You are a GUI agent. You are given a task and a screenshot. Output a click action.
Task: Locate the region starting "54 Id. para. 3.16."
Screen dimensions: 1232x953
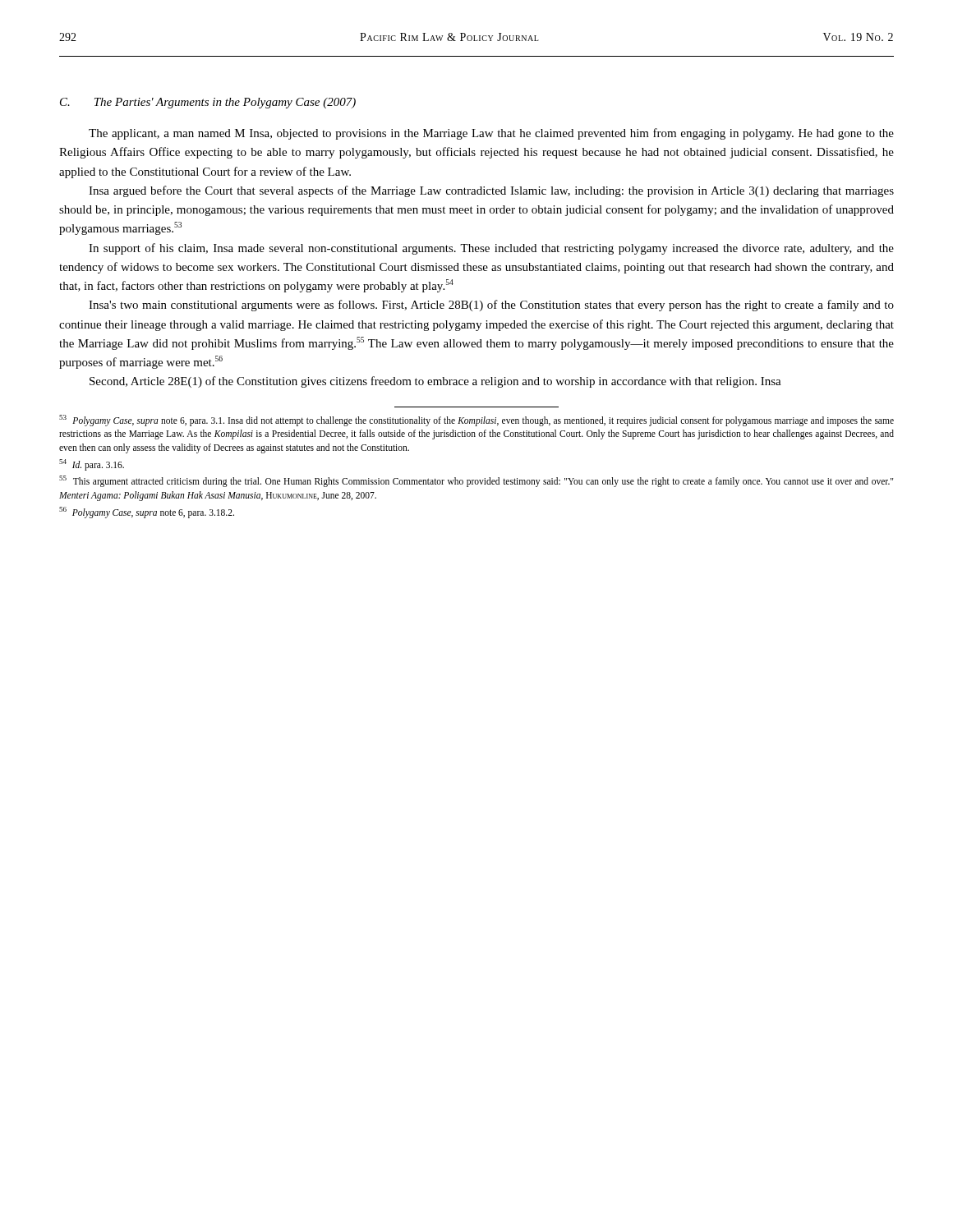coord(92,464)
